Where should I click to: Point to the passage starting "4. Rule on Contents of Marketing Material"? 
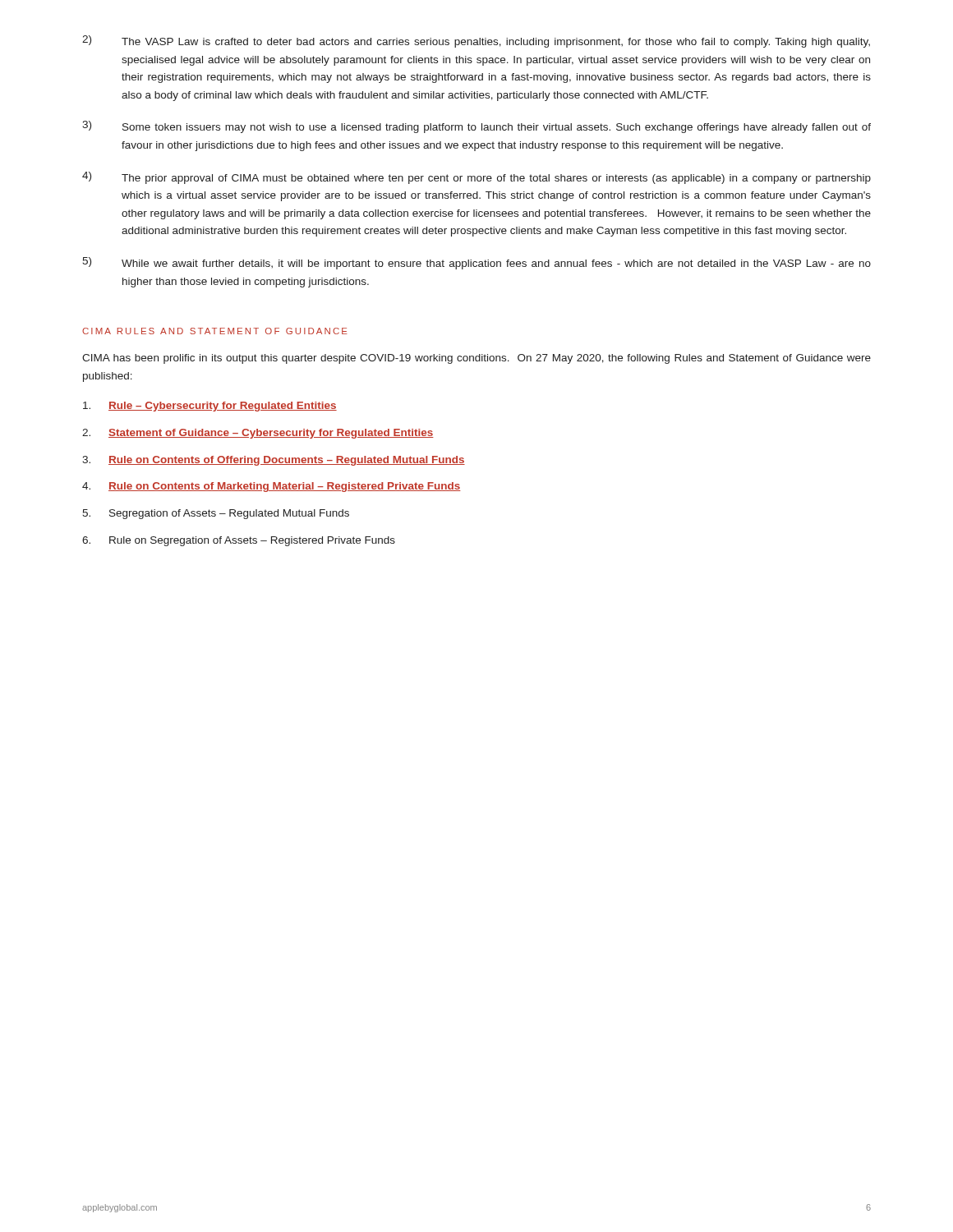tap(272, 487)
